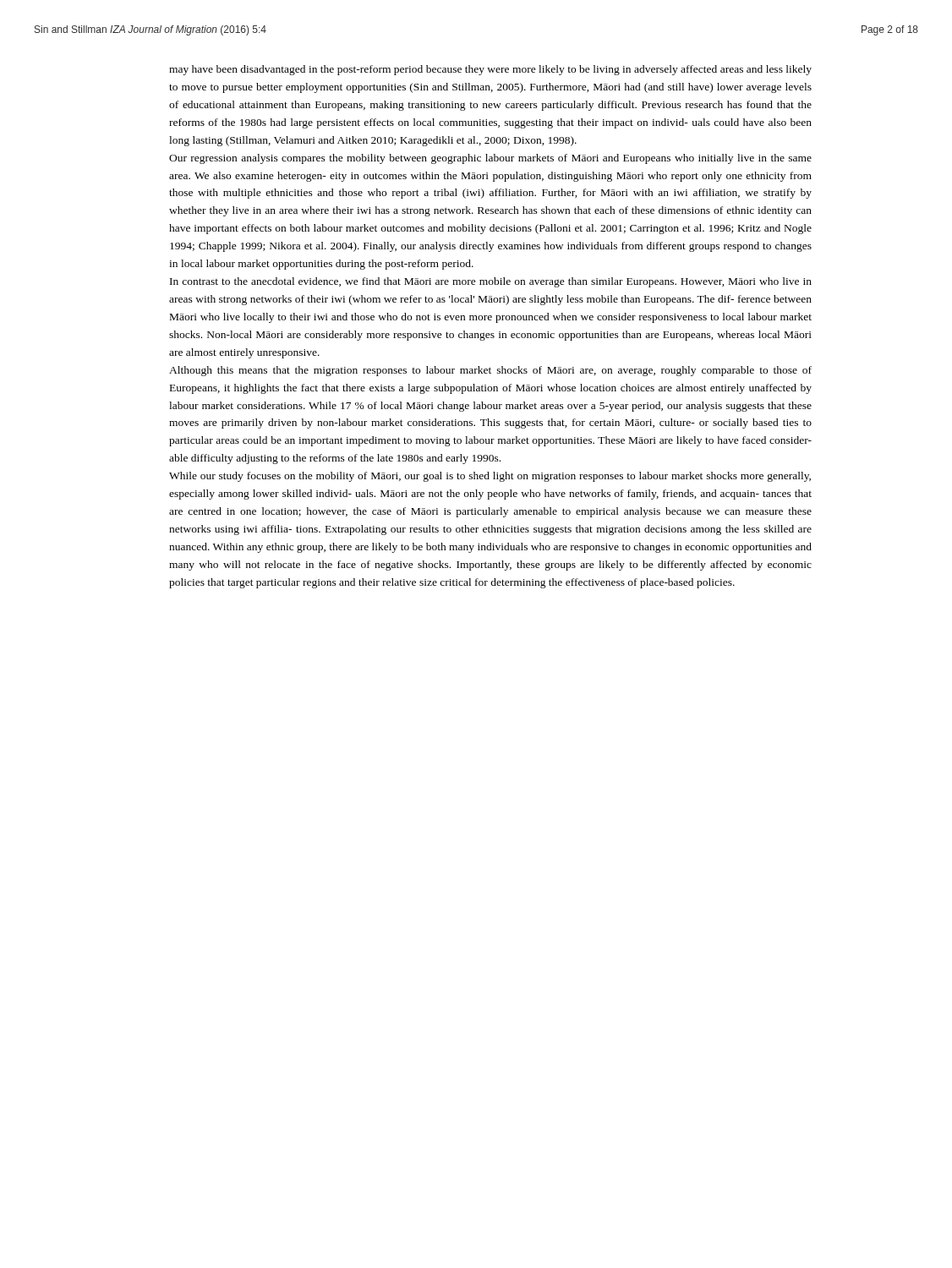
Task: Navigate to the region starting "In contrast to the anecdotal evidence, we"
Action: (490, 317)
